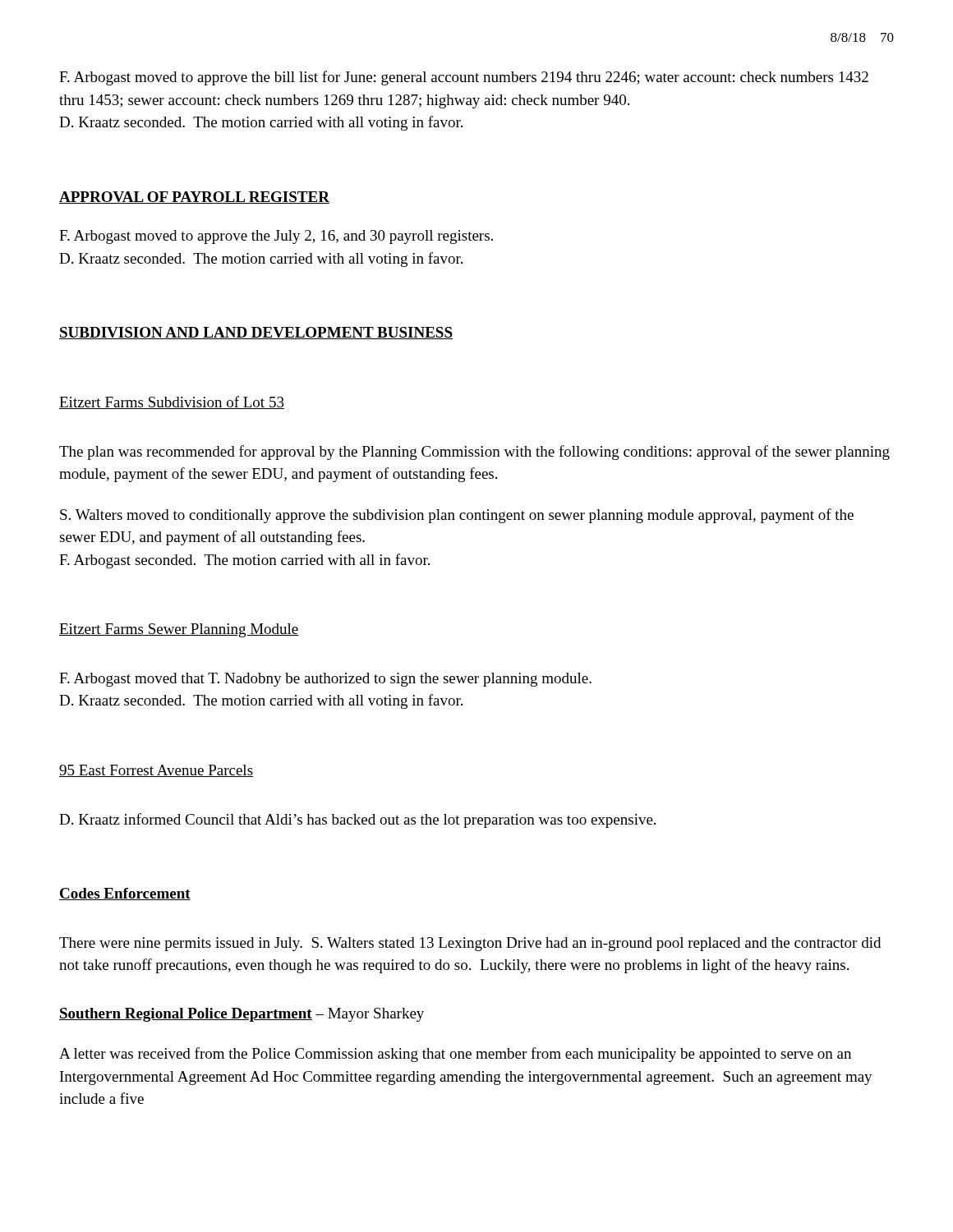Locate the text block that says "A letter was received from the Police"
The height and width of the screenshot is (1232, 953).
point(466,1076)
